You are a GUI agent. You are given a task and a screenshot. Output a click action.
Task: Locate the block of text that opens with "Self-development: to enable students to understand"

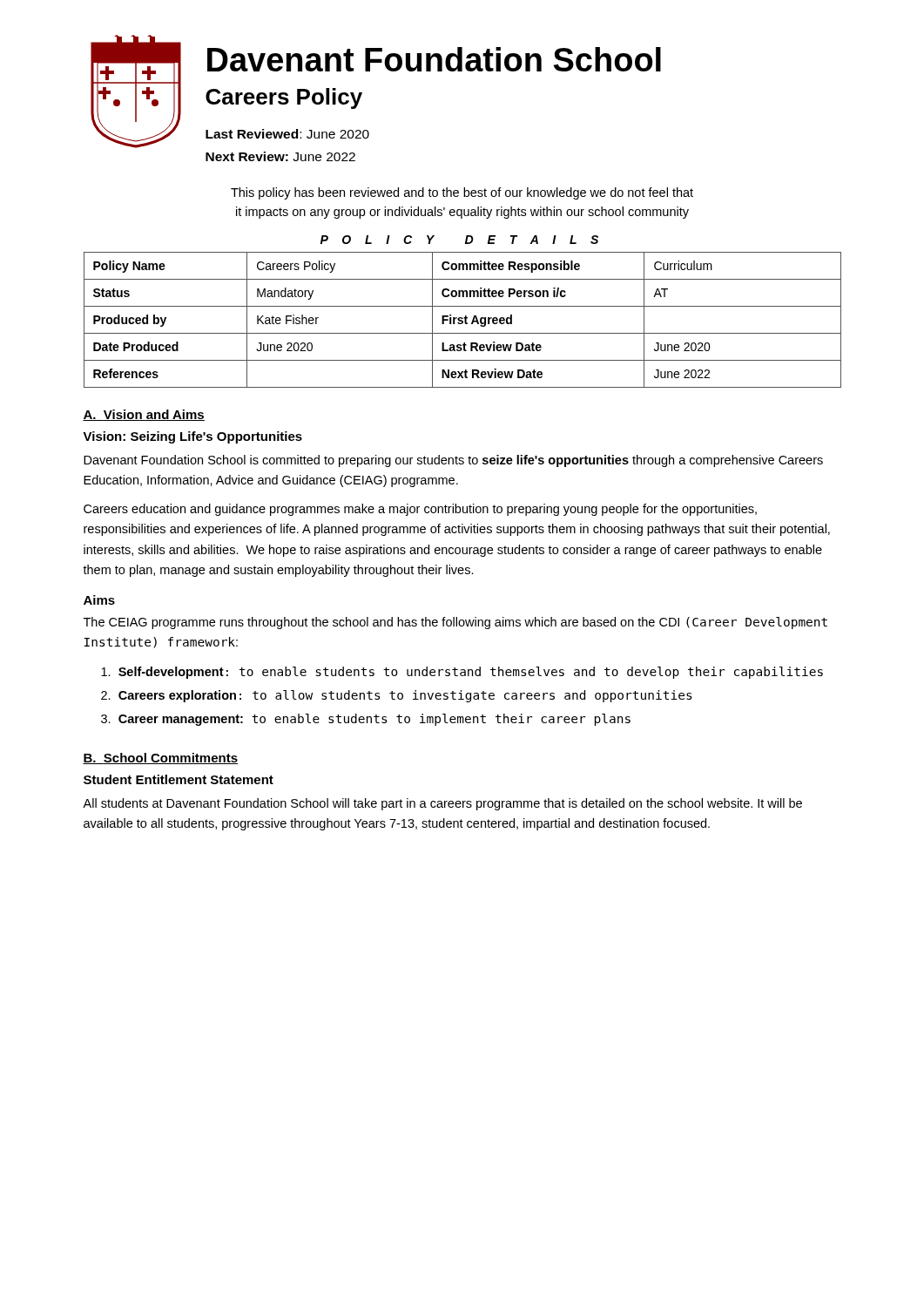[x=462, y=672]
